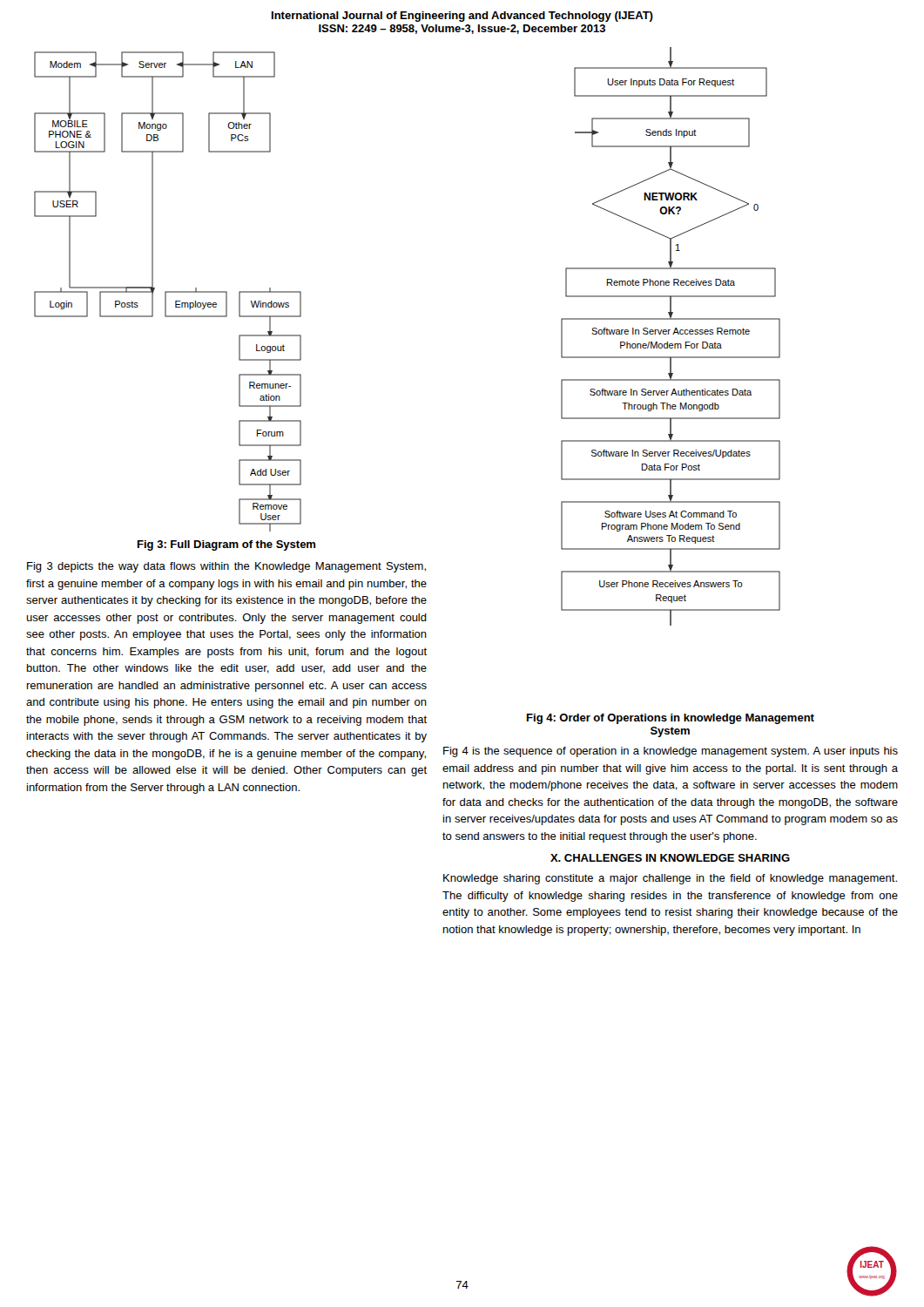
Task: Point to the text block starting "Fig 3 depicts the way data"
Action: [x=226, y=676]
